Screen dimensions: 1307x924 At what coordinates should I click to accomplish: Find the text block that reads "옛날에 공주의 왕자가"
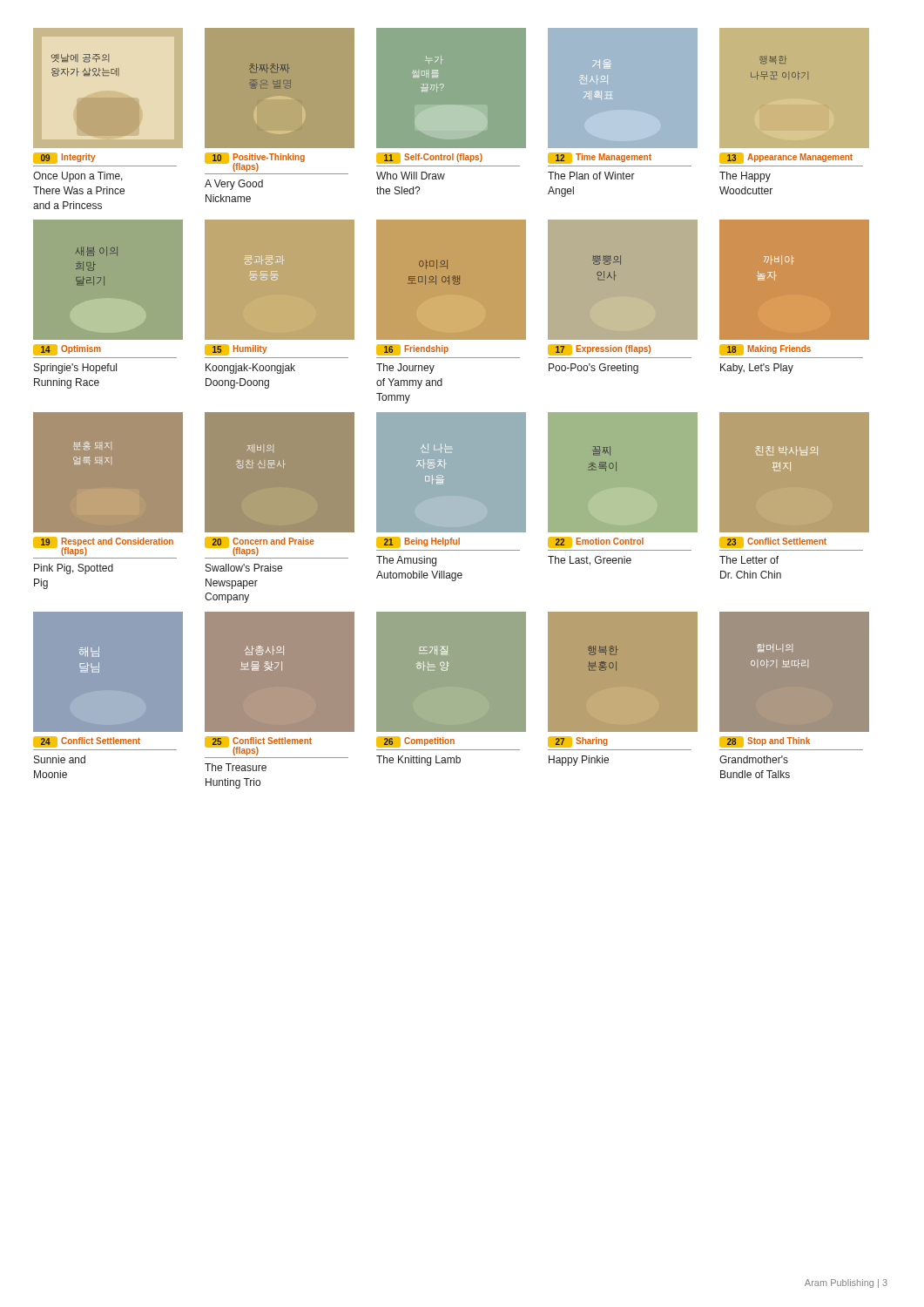point(116,120)
